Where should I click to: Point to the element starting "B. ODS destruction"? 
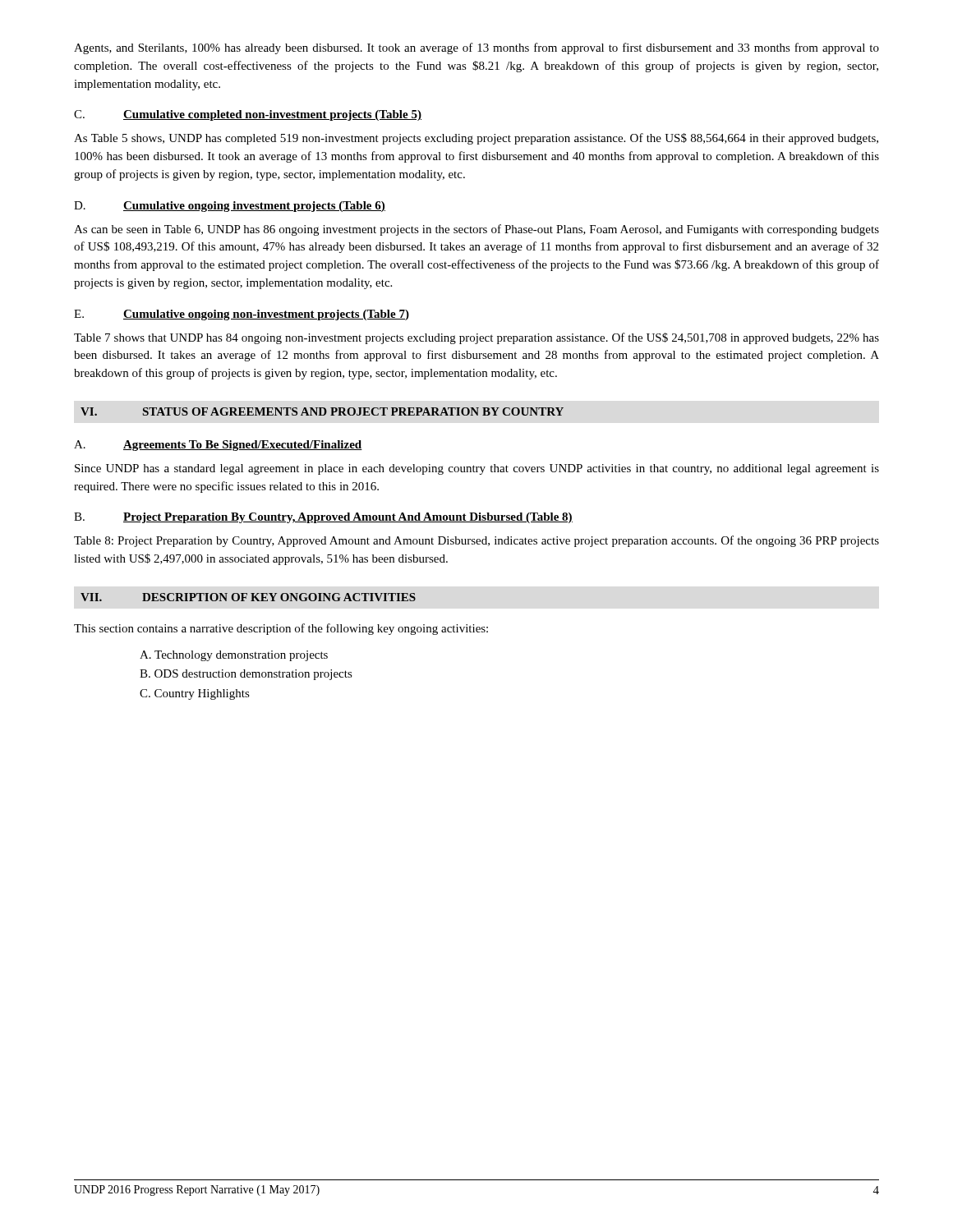pyautogui.click(x=246, y=674)
